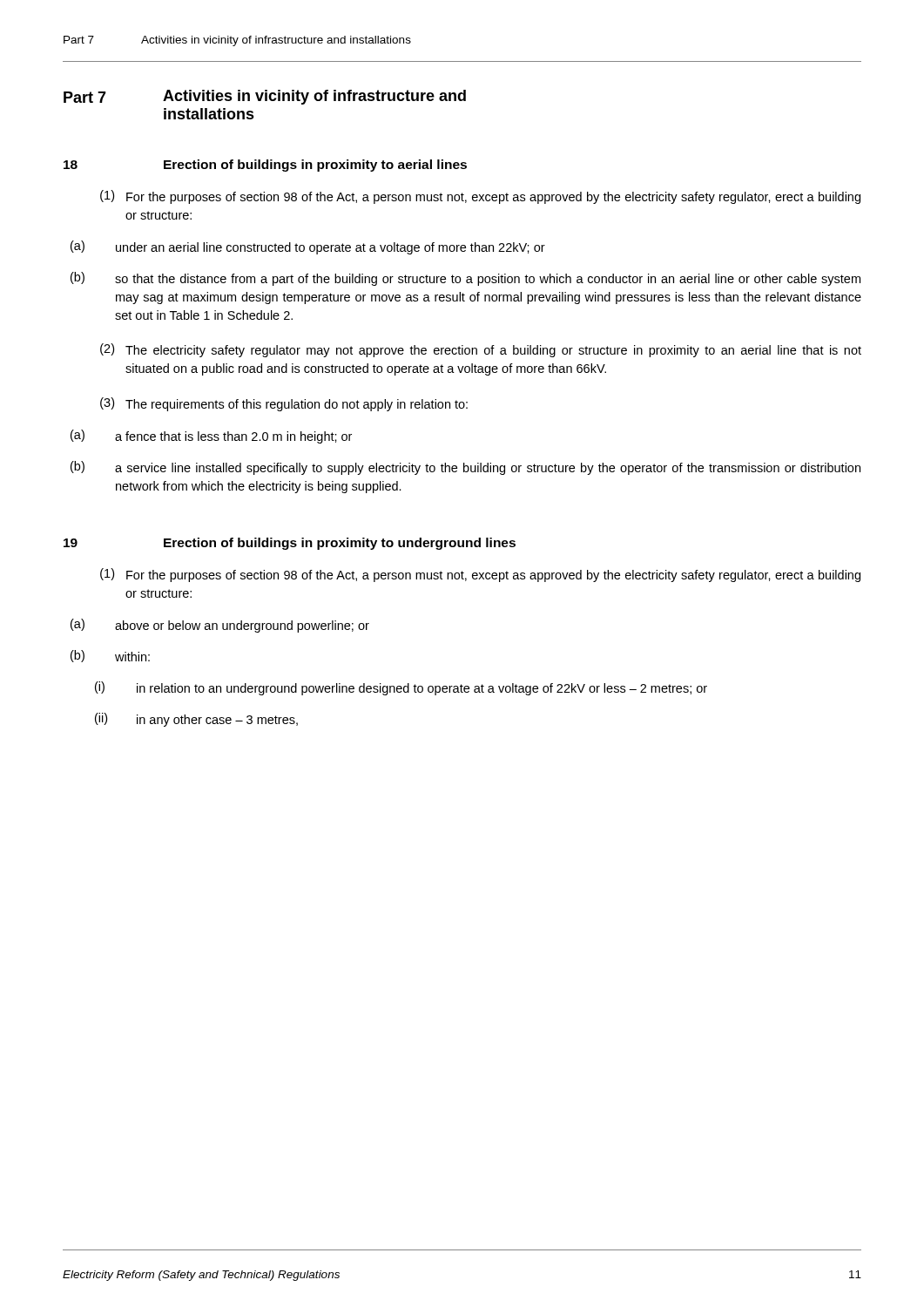Click on the list item that reads "(a) above or below an"
Screen dimensions: 1307x924
(220, 626)
